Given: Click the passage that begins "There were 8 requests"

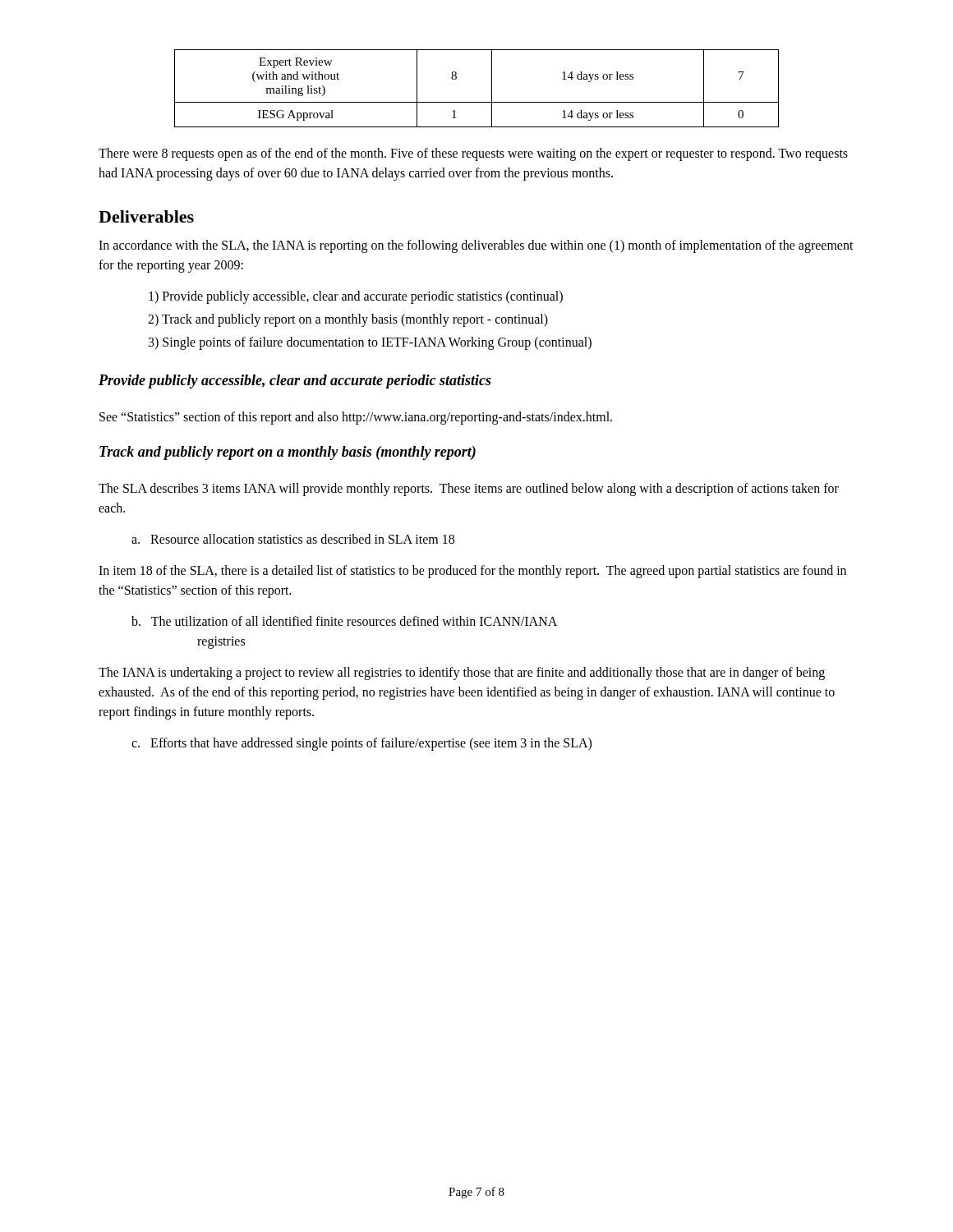Looking at the screenshot, I should coord(473,163).
